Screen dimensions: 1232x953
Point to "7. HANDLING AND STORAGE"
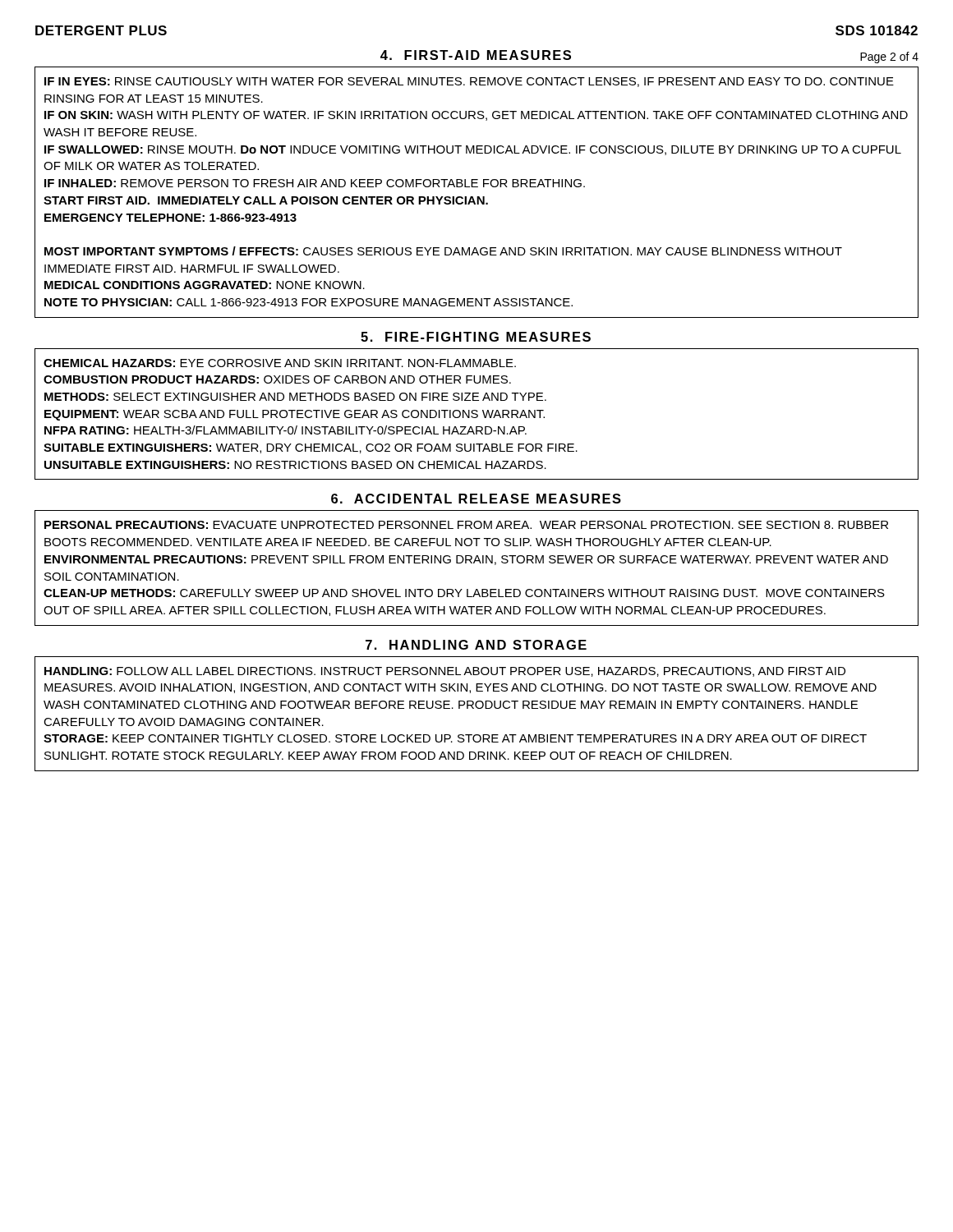[476, 644]
